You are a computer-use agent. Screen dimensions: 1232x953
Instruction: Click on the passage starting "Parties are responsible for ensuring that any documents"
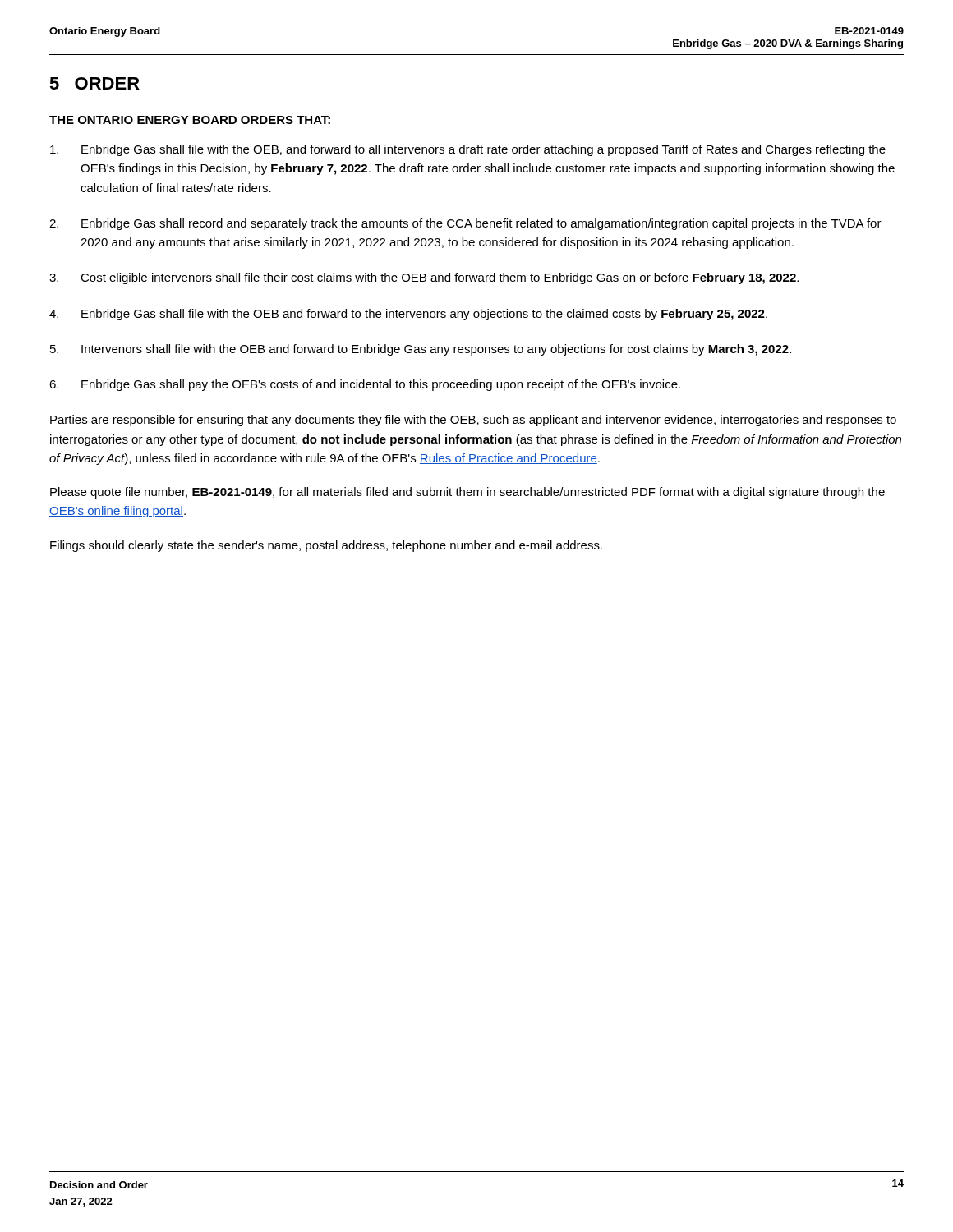(476, 439)
